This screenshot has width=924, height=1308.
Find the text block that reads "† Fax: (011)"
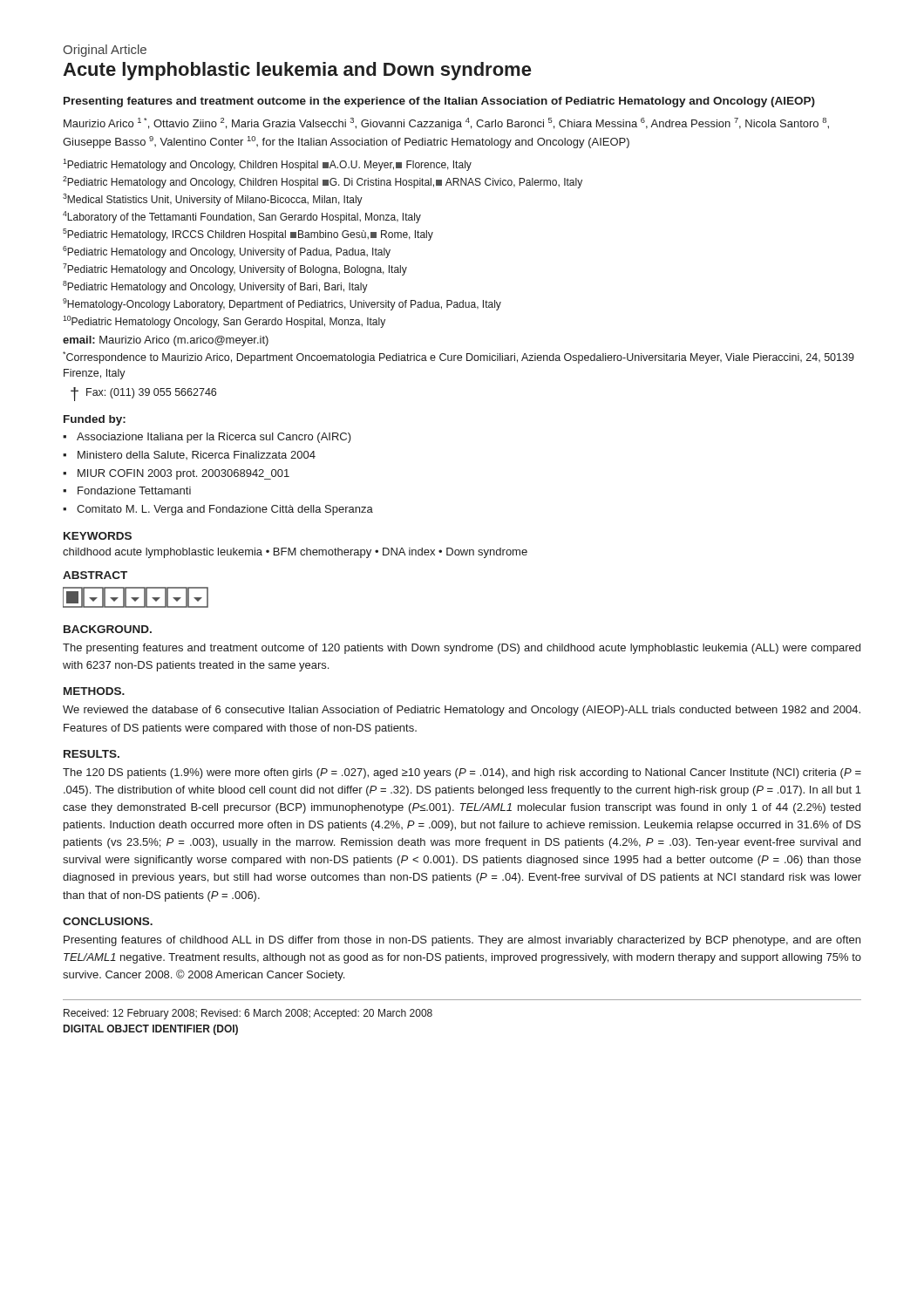[140, 395]
